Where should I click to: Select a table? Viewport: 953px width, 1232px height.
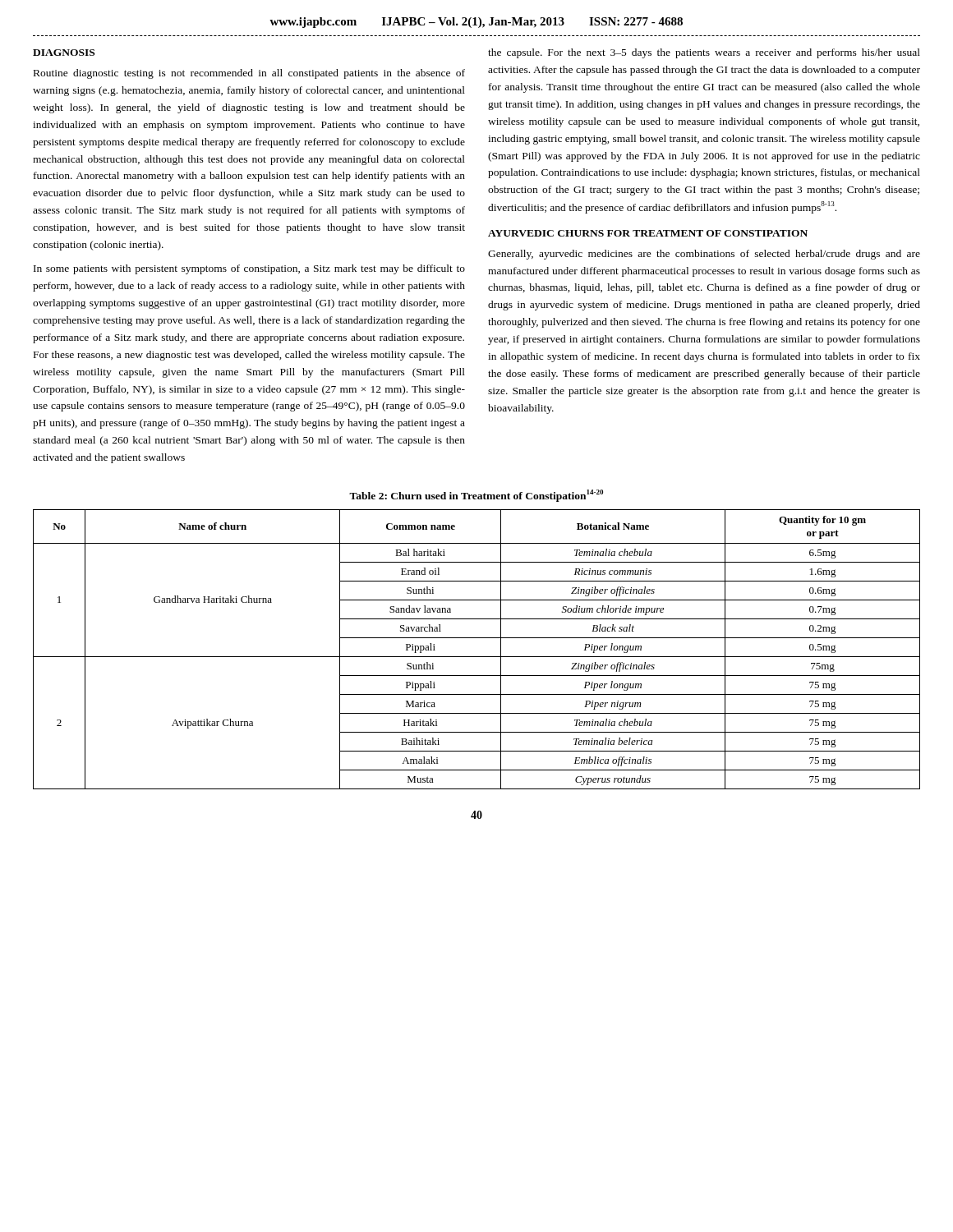pyautogui.click(x=476, y=649)
